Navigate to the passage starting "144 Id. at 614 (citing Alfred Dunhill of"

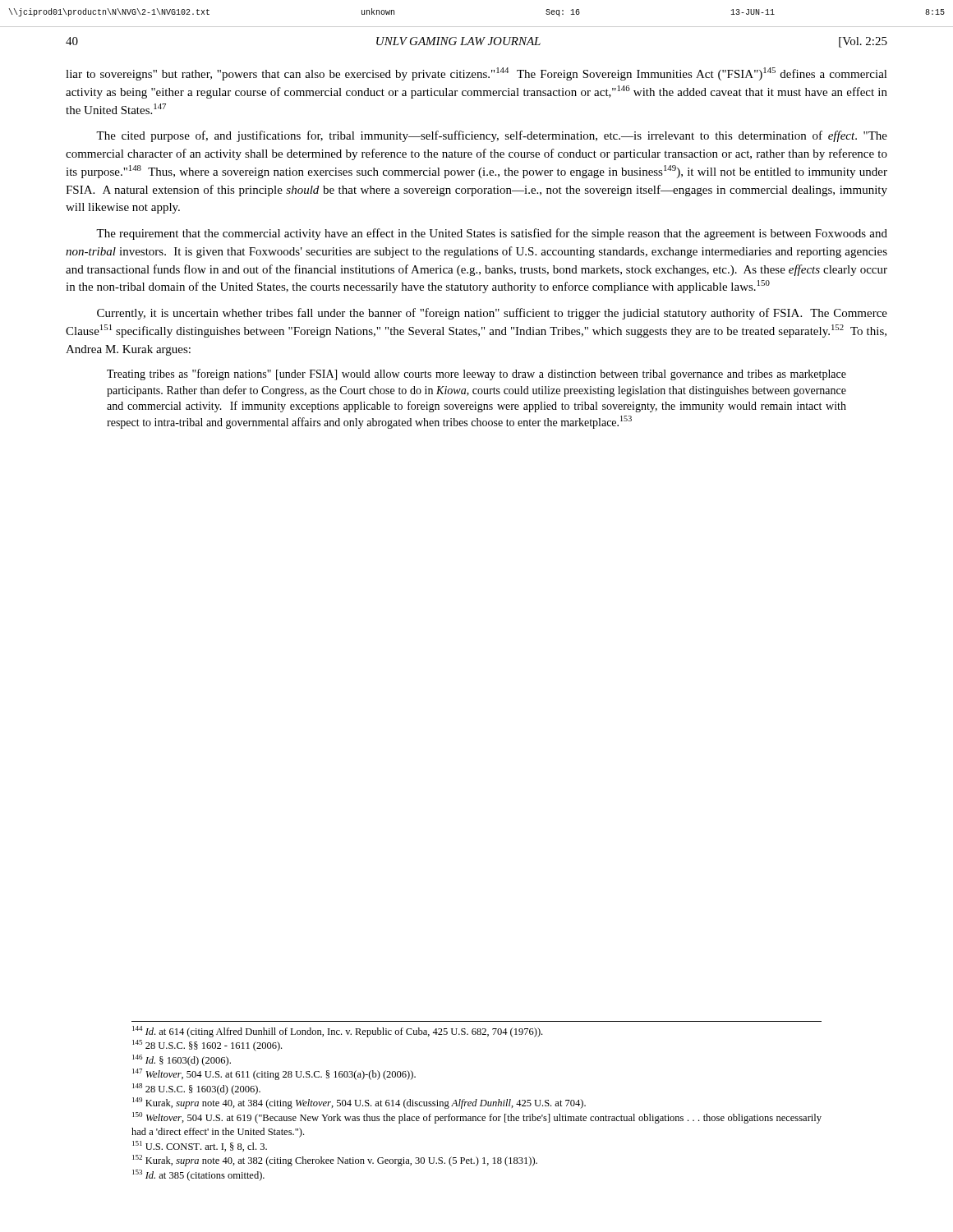pyautogui.click(x=337, y=1031)
